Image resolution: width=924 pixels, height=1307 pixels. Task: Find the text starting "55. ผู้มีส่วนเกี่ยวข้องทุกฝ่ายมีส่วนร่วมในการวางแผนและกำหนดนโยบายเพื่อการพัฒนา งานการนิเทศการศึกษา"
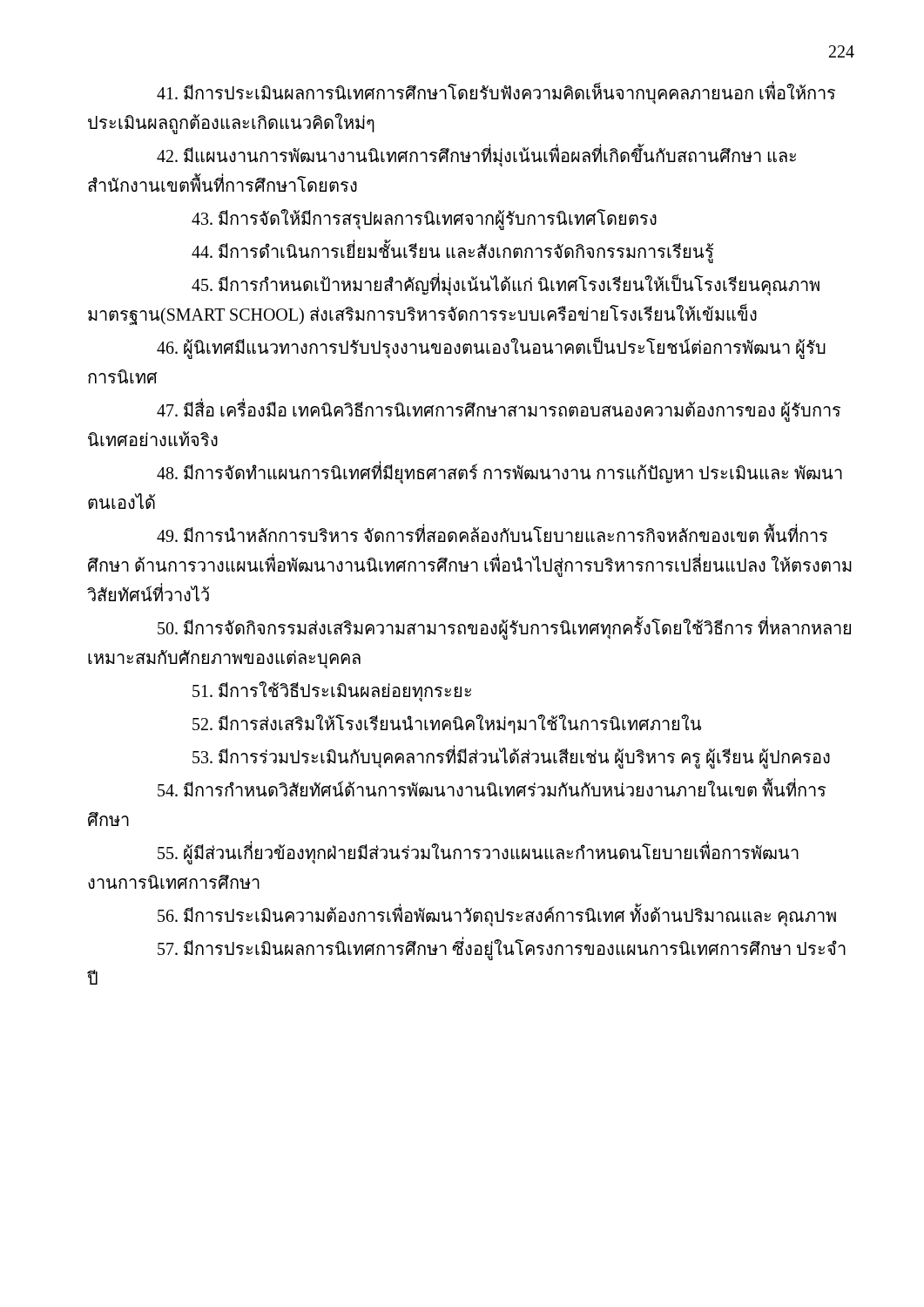(x=443, y=868)
